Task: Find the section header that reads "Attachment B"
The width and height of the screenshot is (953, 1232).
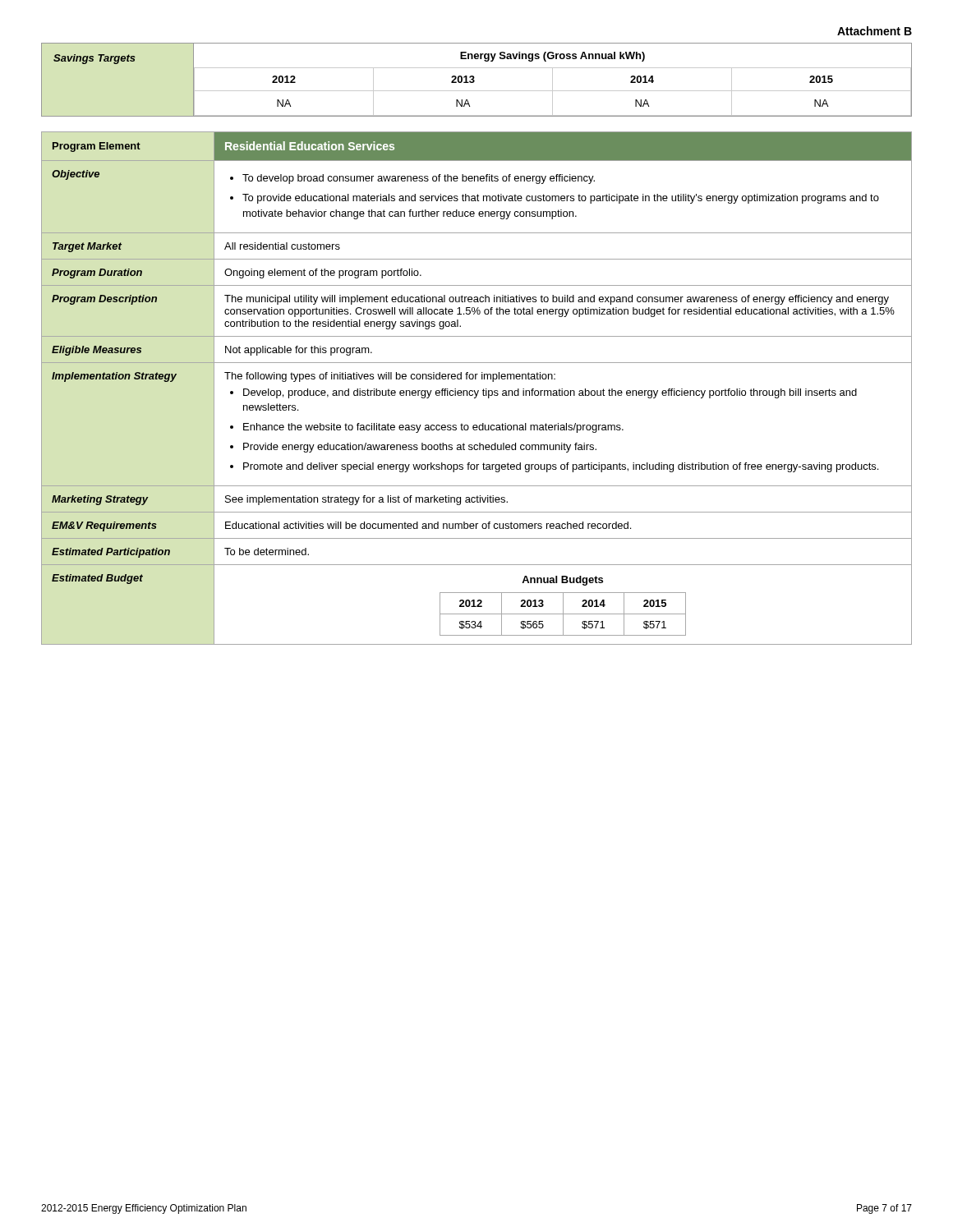Action: 875,31
